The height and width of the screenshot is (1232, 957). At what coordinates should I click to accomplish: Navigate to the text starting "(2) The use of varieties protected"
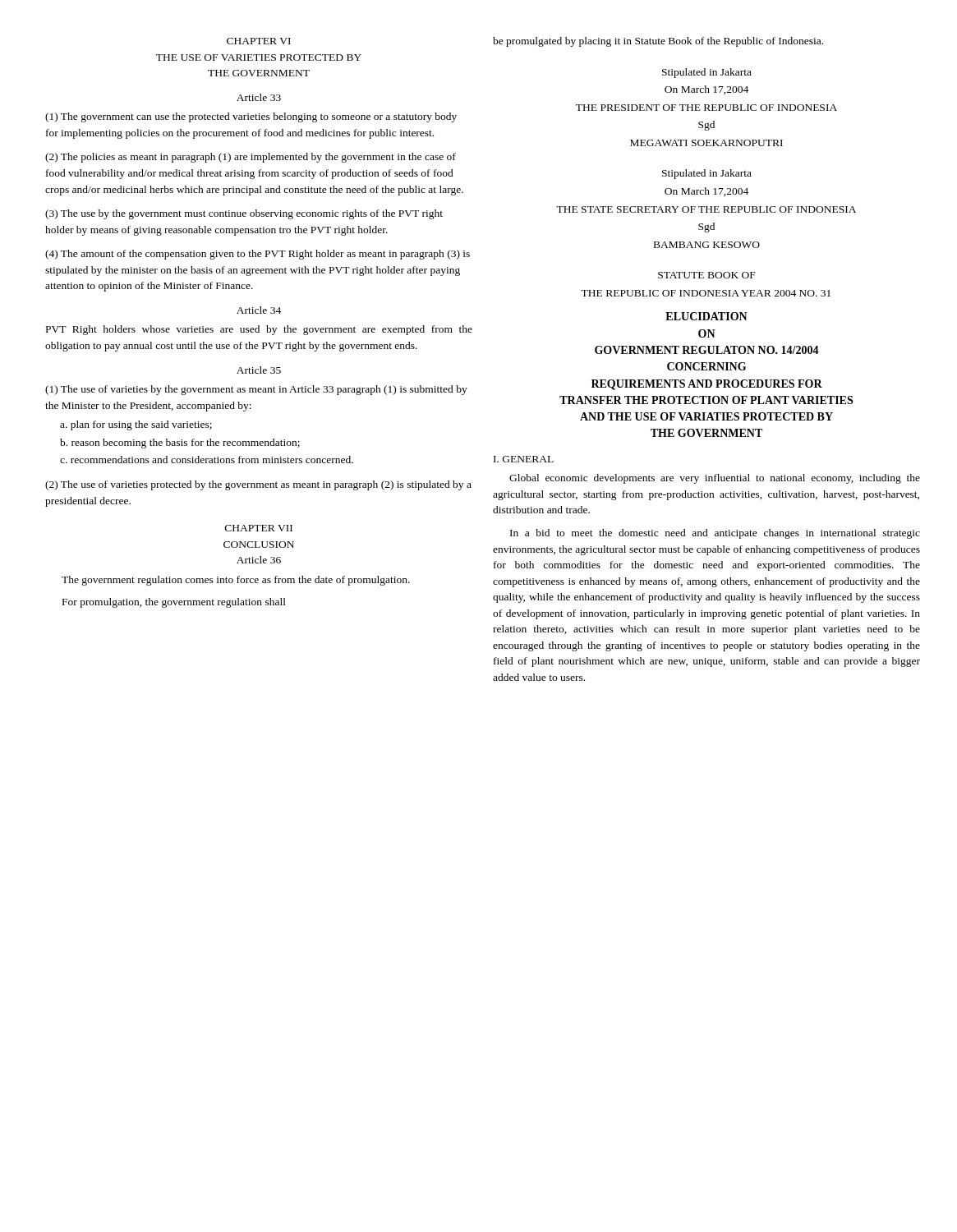[x=258, y=492]
